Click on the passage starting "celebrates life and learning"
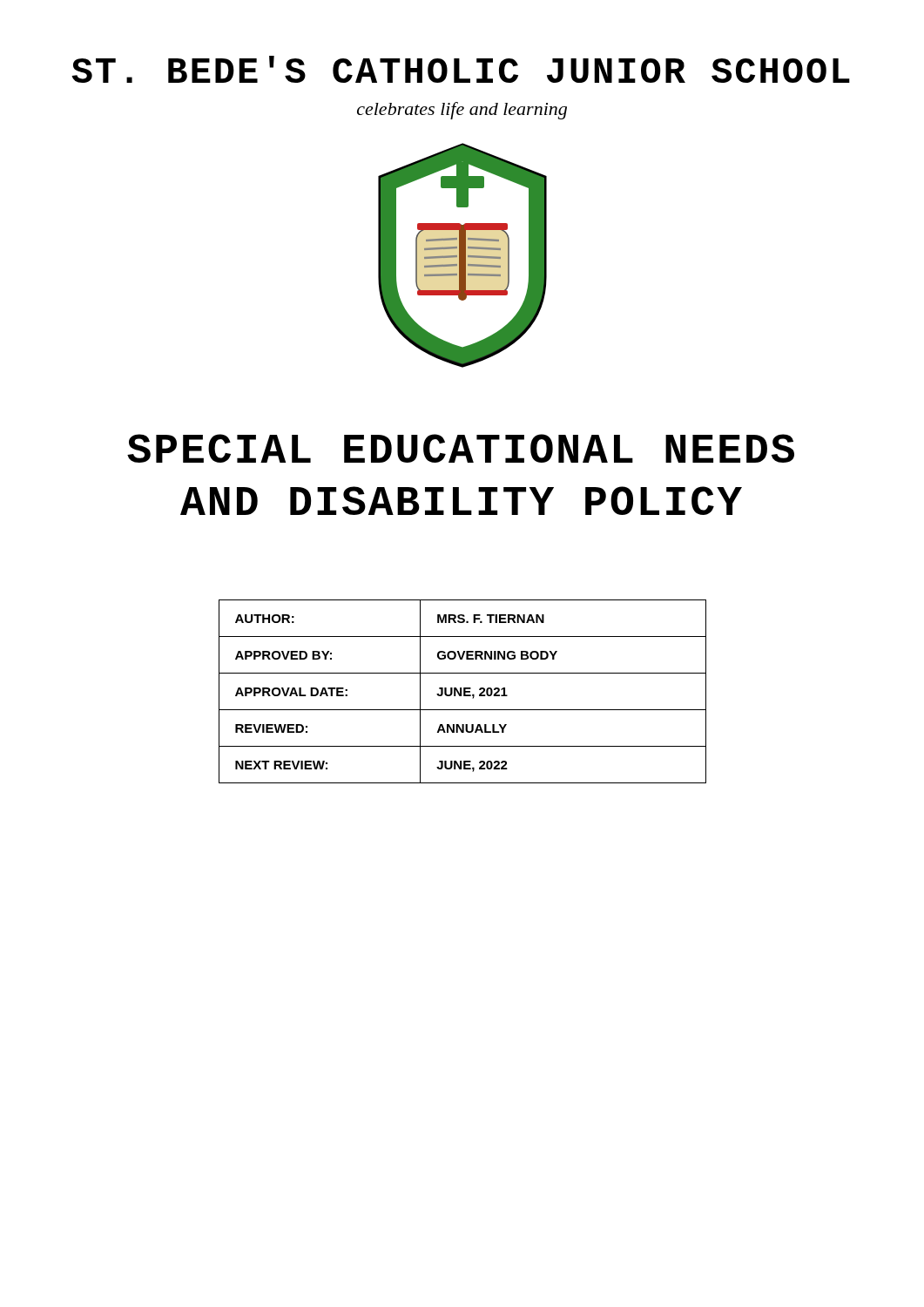This screenshot has width=924, height=1307. [x=462, y=108]
